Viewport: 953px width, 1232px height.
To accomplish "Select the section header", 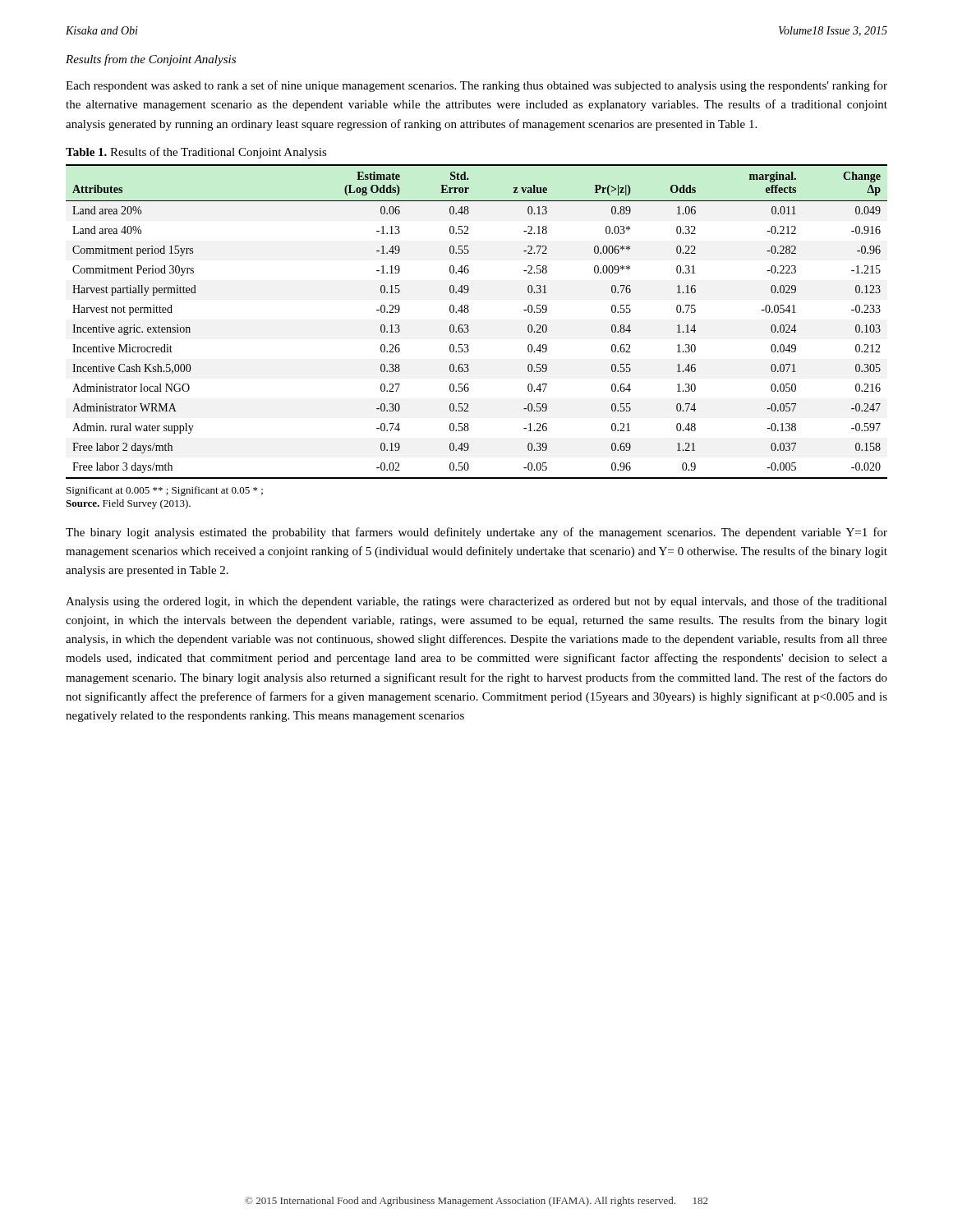I will pyautogui.click(x=151, y=59).
